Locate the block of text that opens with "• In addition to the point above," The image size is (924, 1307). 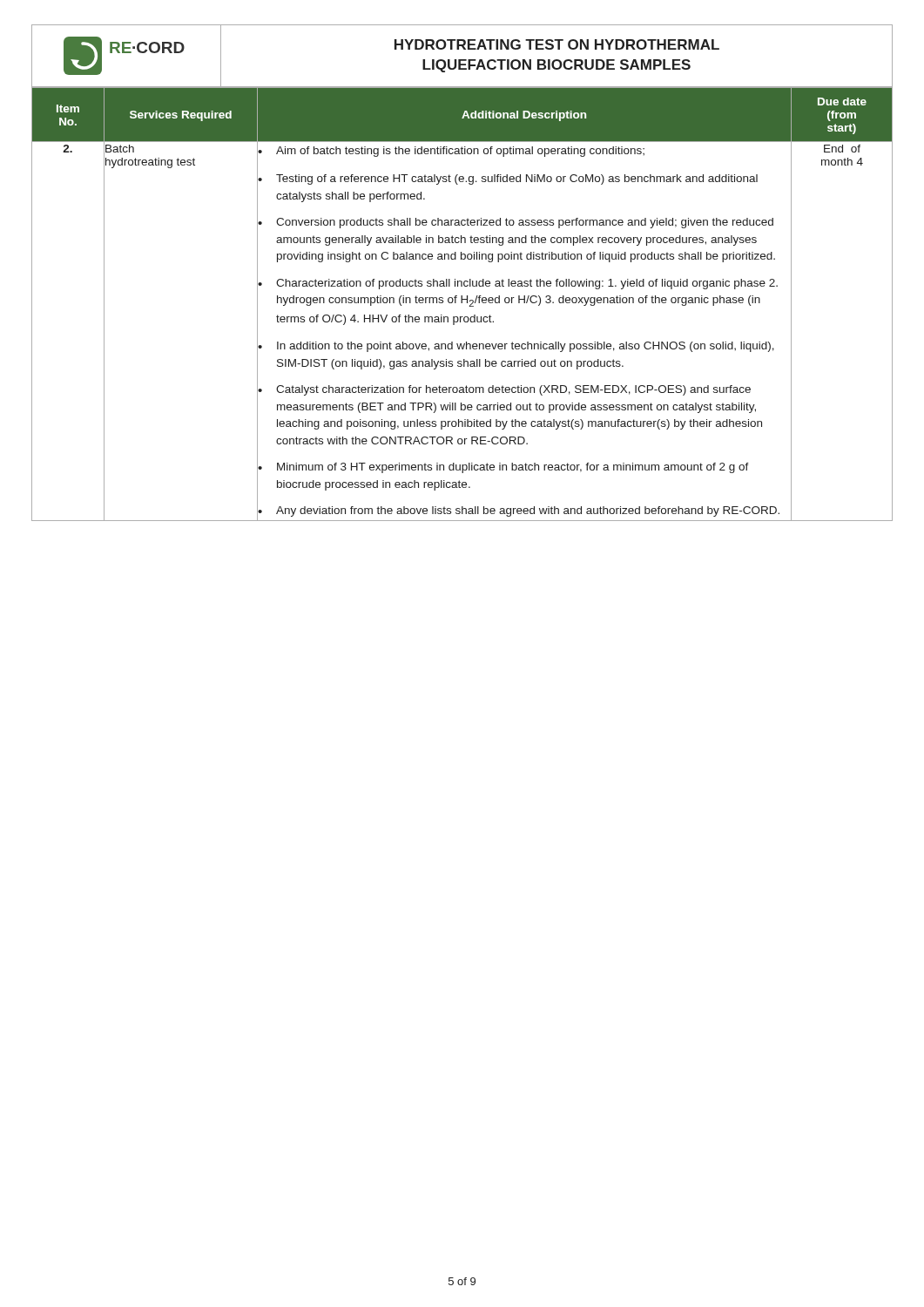click(x=524, y=354)
